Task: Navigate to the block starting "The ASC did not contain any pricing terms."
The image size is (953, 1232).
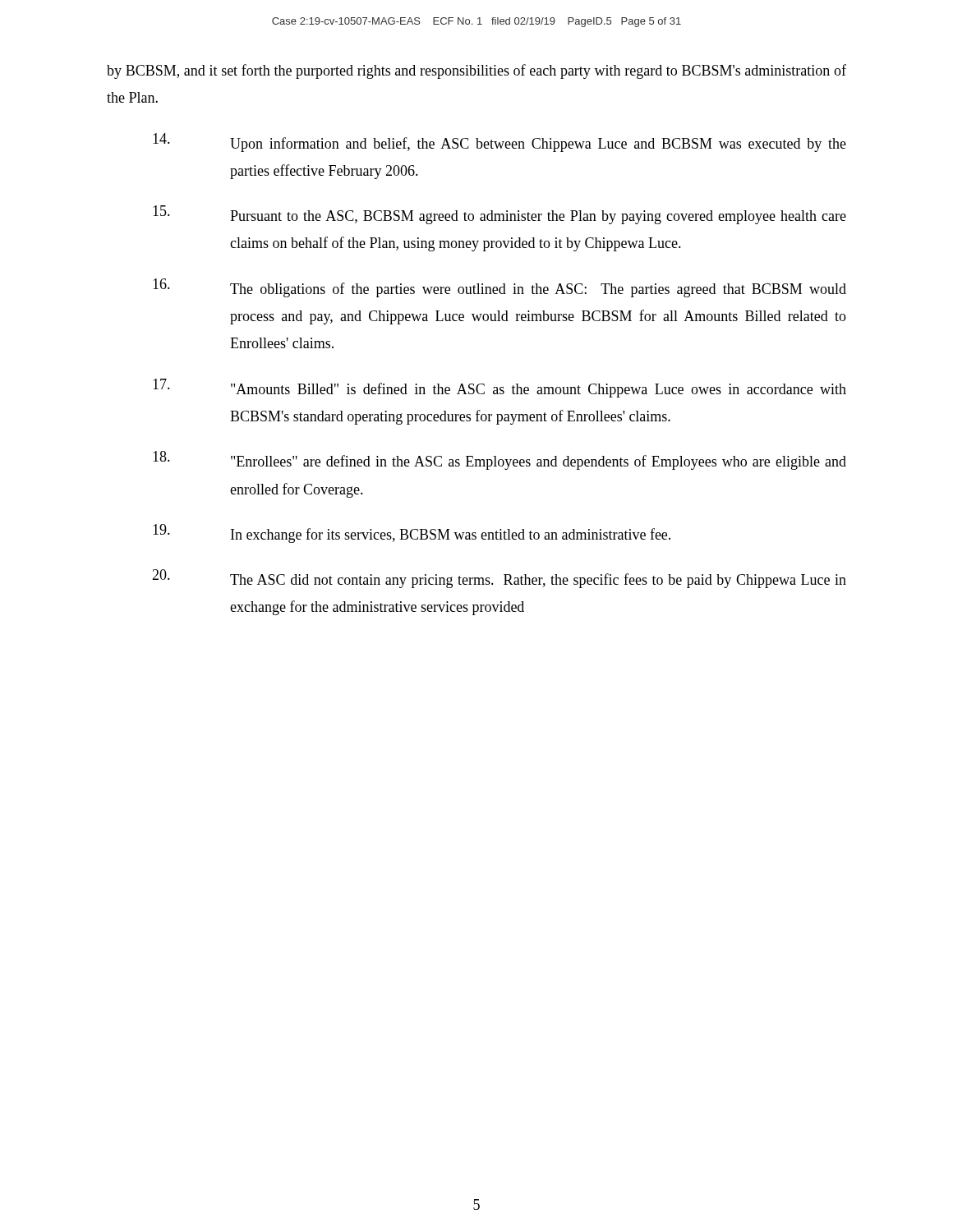Action: pyautogui.click(x=476, y=594)
